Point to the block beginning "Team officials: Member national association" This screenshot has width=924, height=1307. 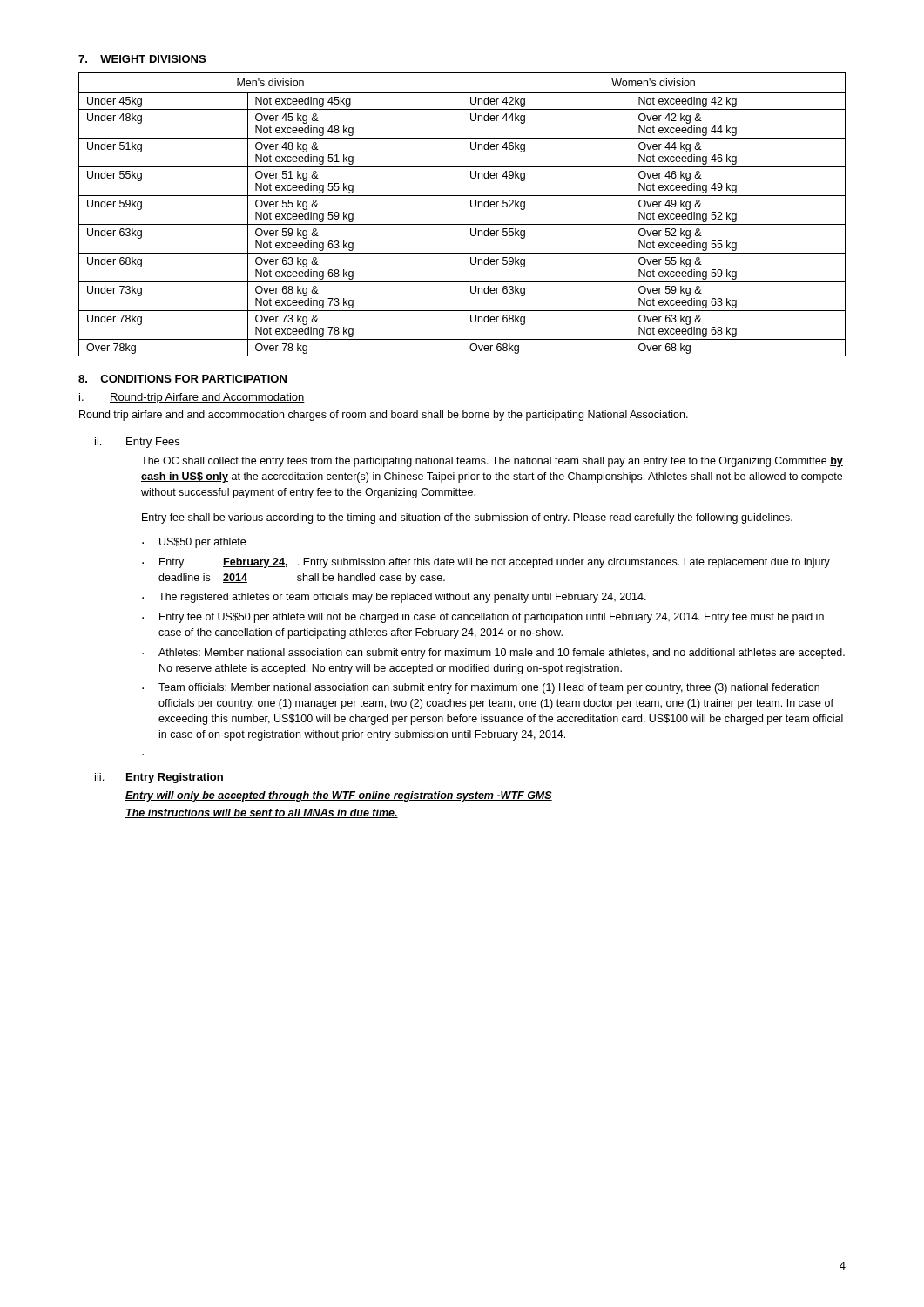(501, 711)
